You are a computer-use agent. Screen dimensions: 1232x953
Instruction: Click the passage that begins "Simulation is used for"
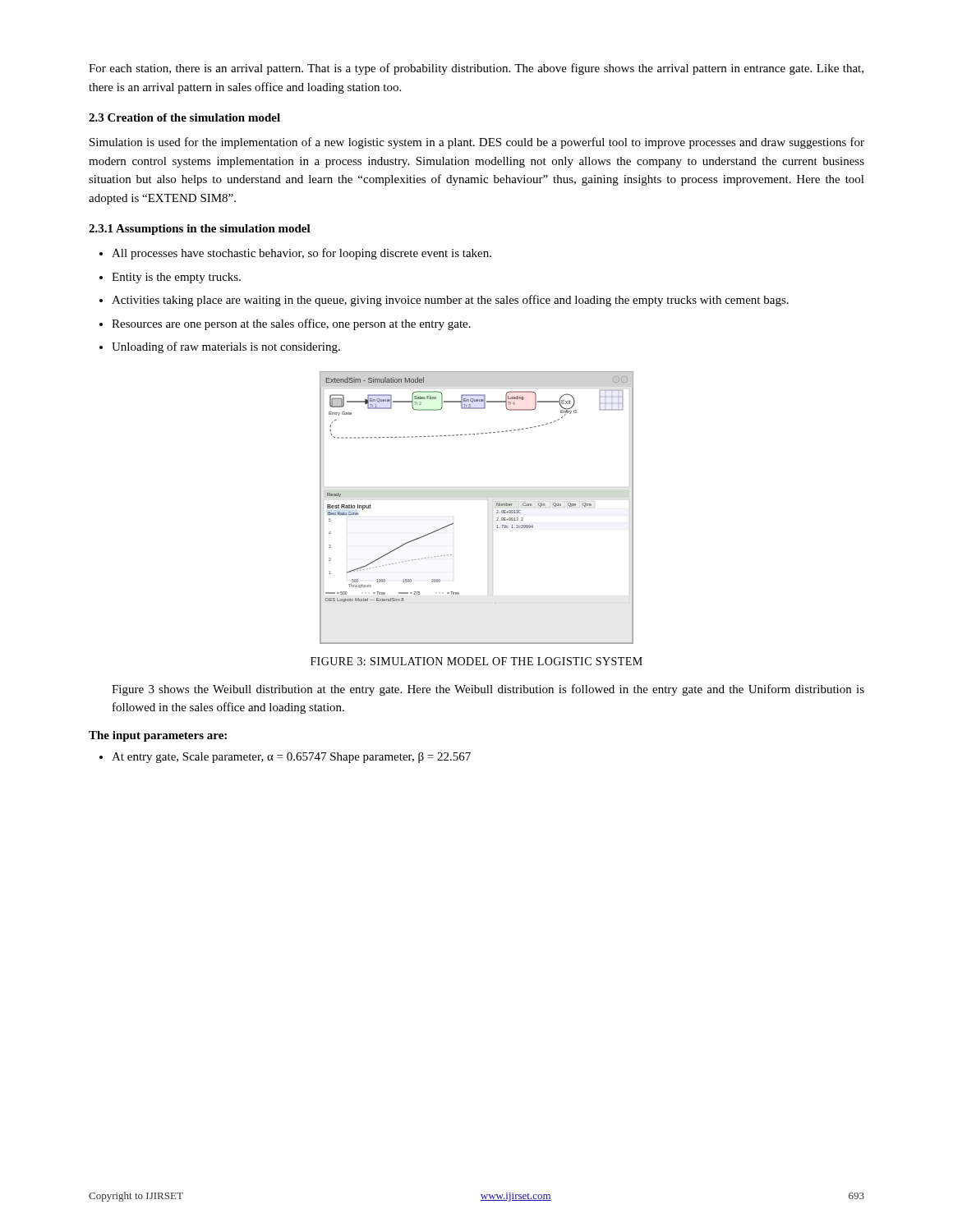pos(476,170)
